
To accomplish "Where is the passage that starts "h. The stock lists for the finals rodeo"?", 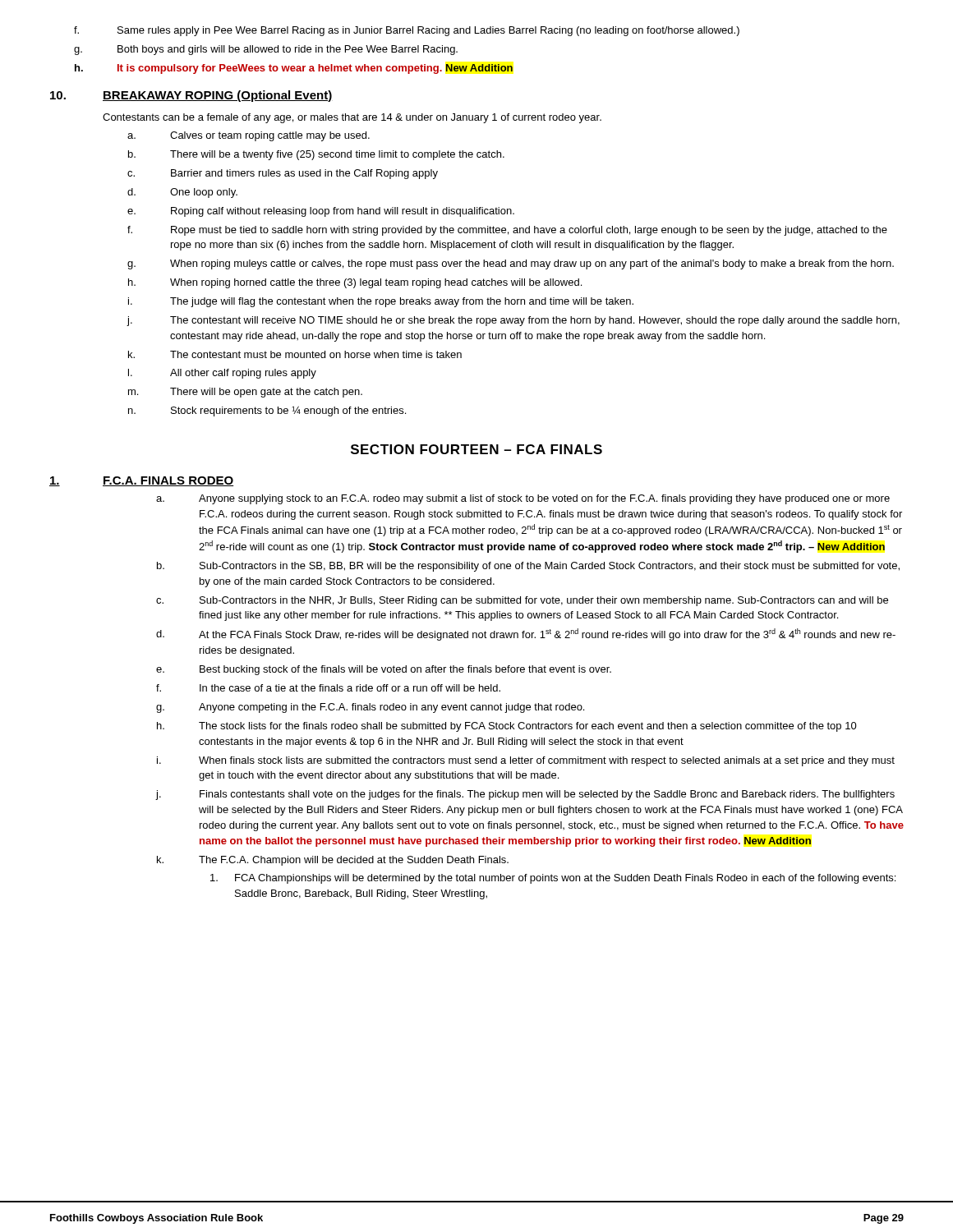I will (x=530, y=734).
